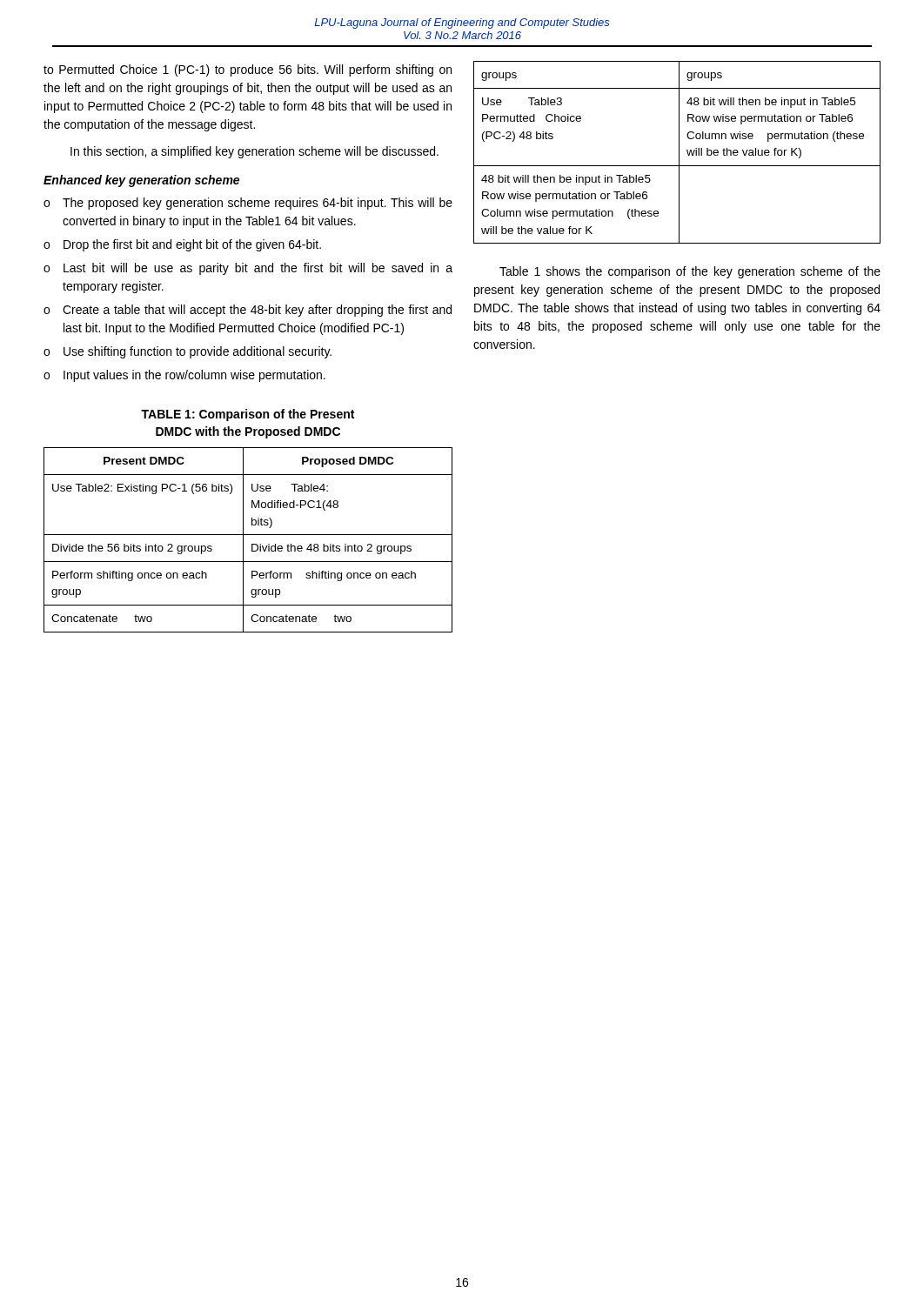Screen dimensions: 1305x924
Task: Find the section header
Action: 142,180
